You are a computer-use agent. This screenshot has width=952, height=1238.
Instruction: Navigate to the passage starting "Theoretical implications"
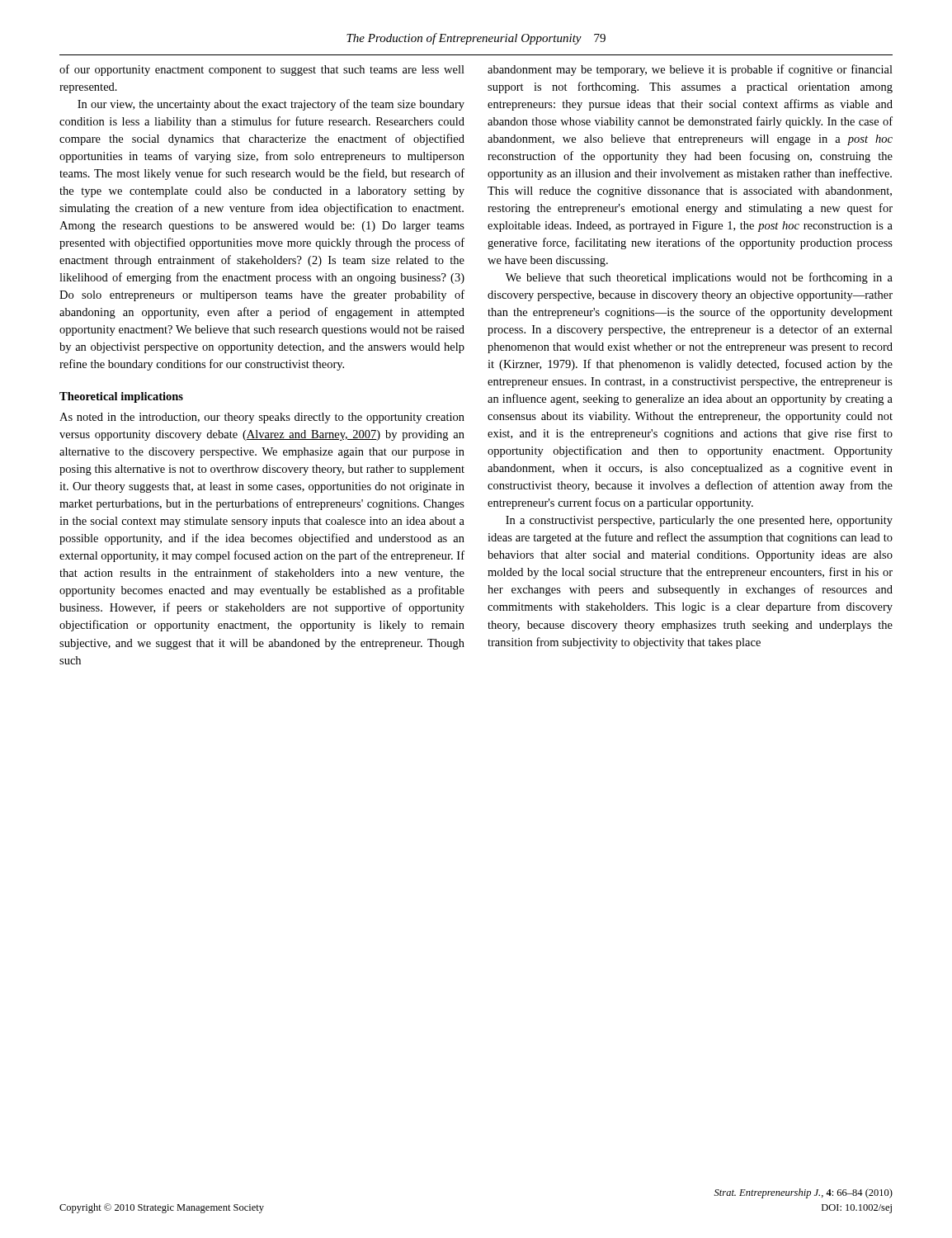pos(121,396)
